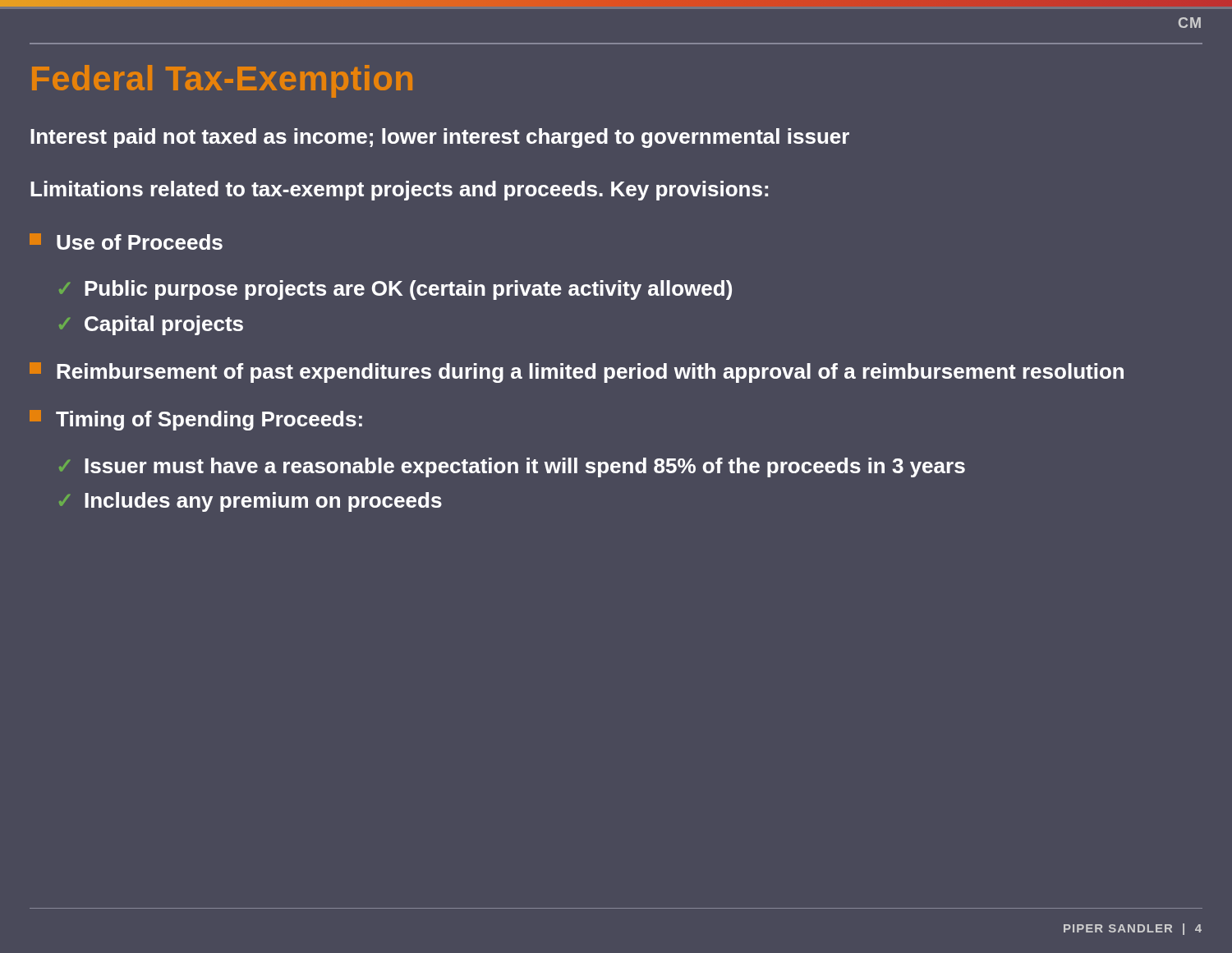Screen dimensions: 953x1232
Task: Click on the text block with the text "Limitations related to"
Action: tap(400, 189)
